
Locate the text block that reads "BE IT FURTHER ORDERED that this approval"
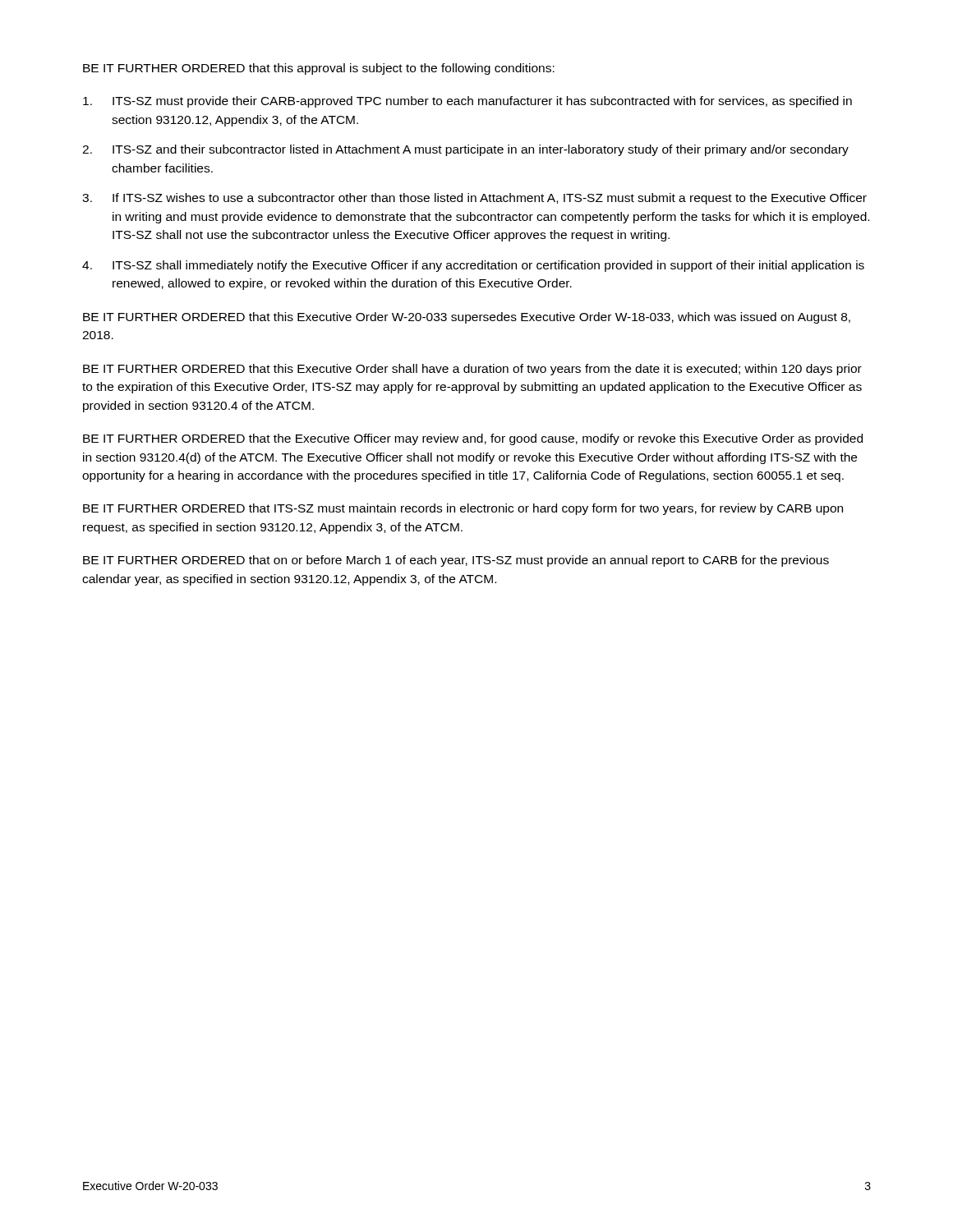(319, 68)
